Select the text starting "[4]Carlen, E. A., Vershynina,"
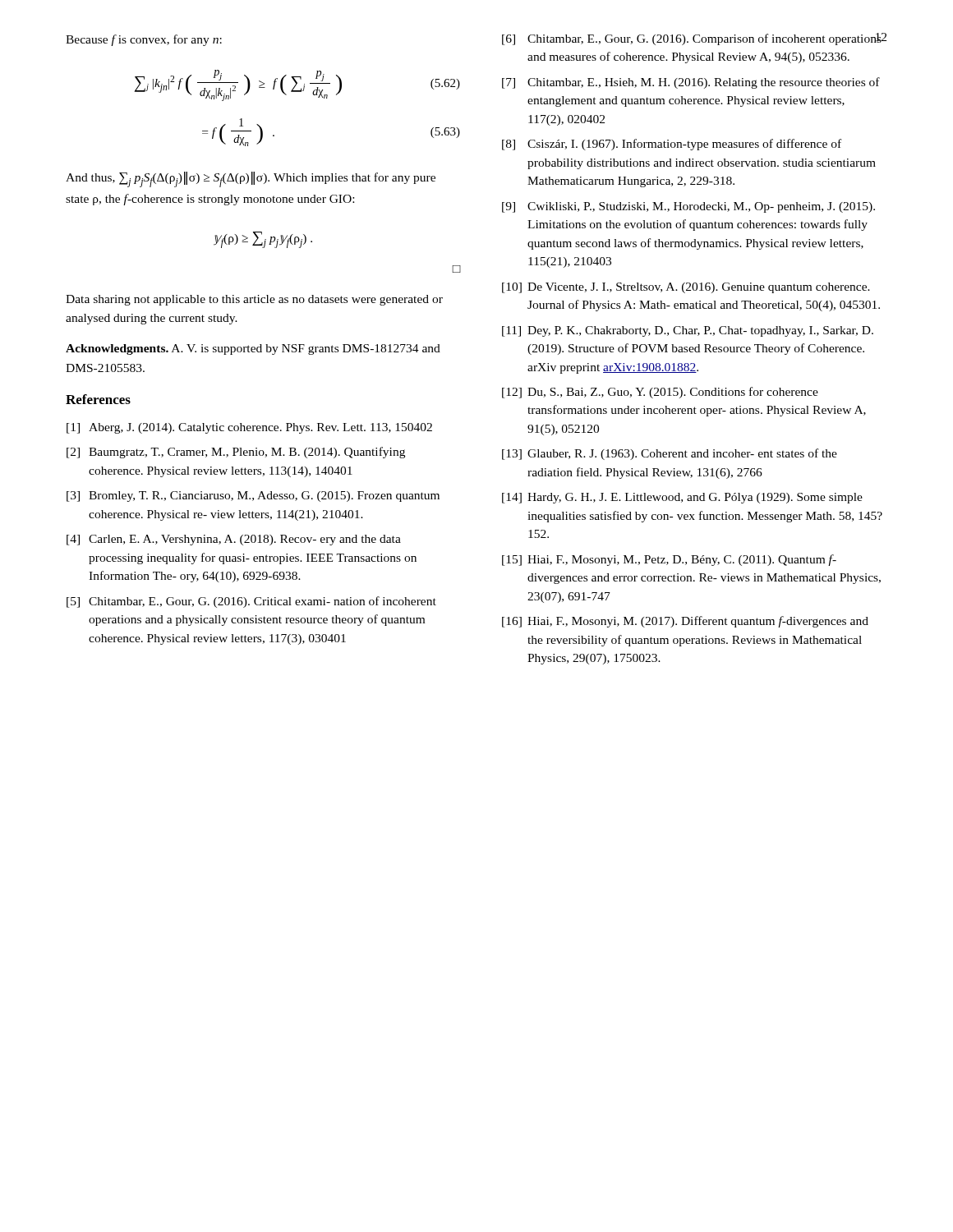This screenshot has height=1232, width=953. pyautogui.click(x=261, y=558)
